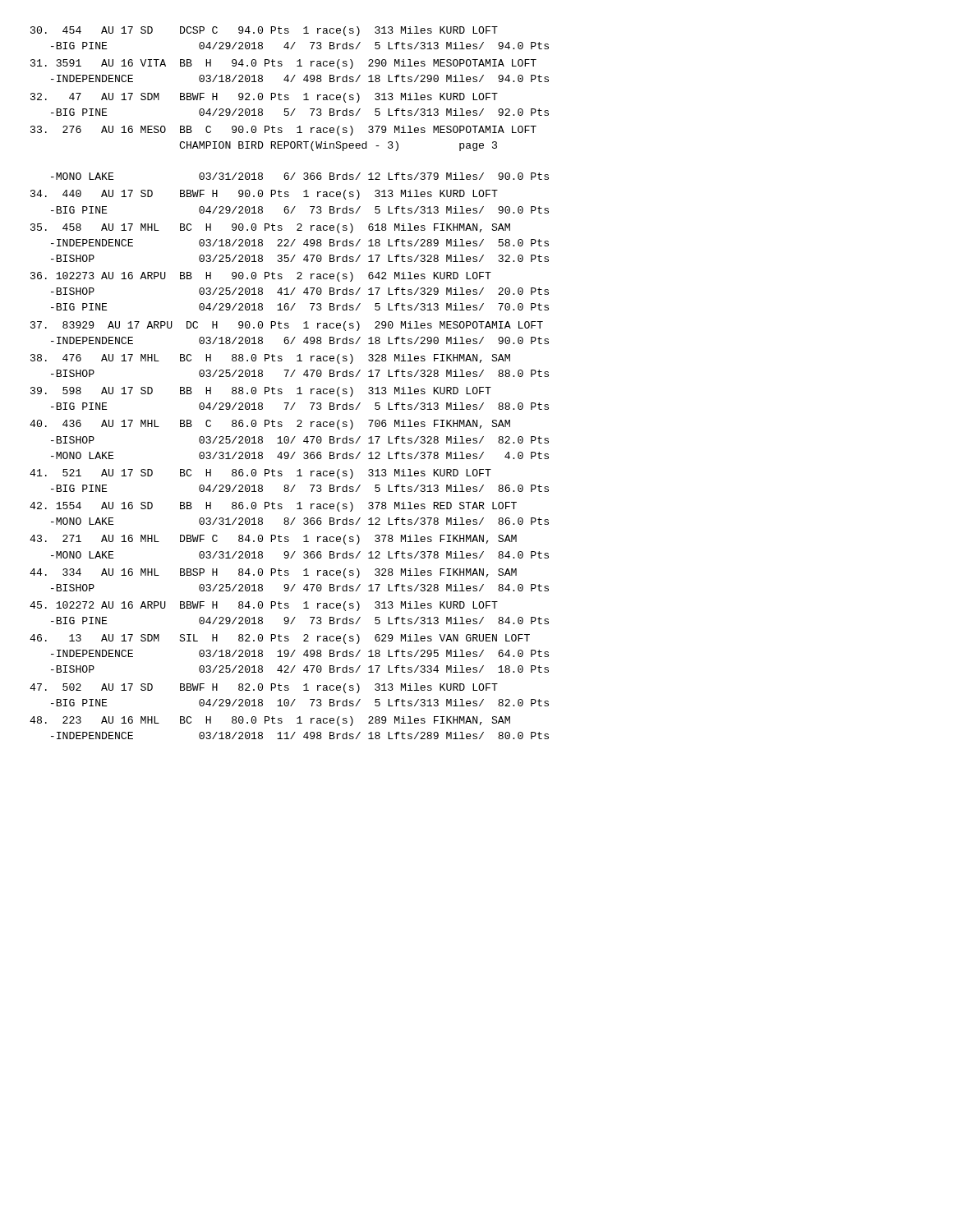Point to the element starting "32. 47 AU 17 SDM BBWF H"
The image size is (953, 1232).
(476, 105)
